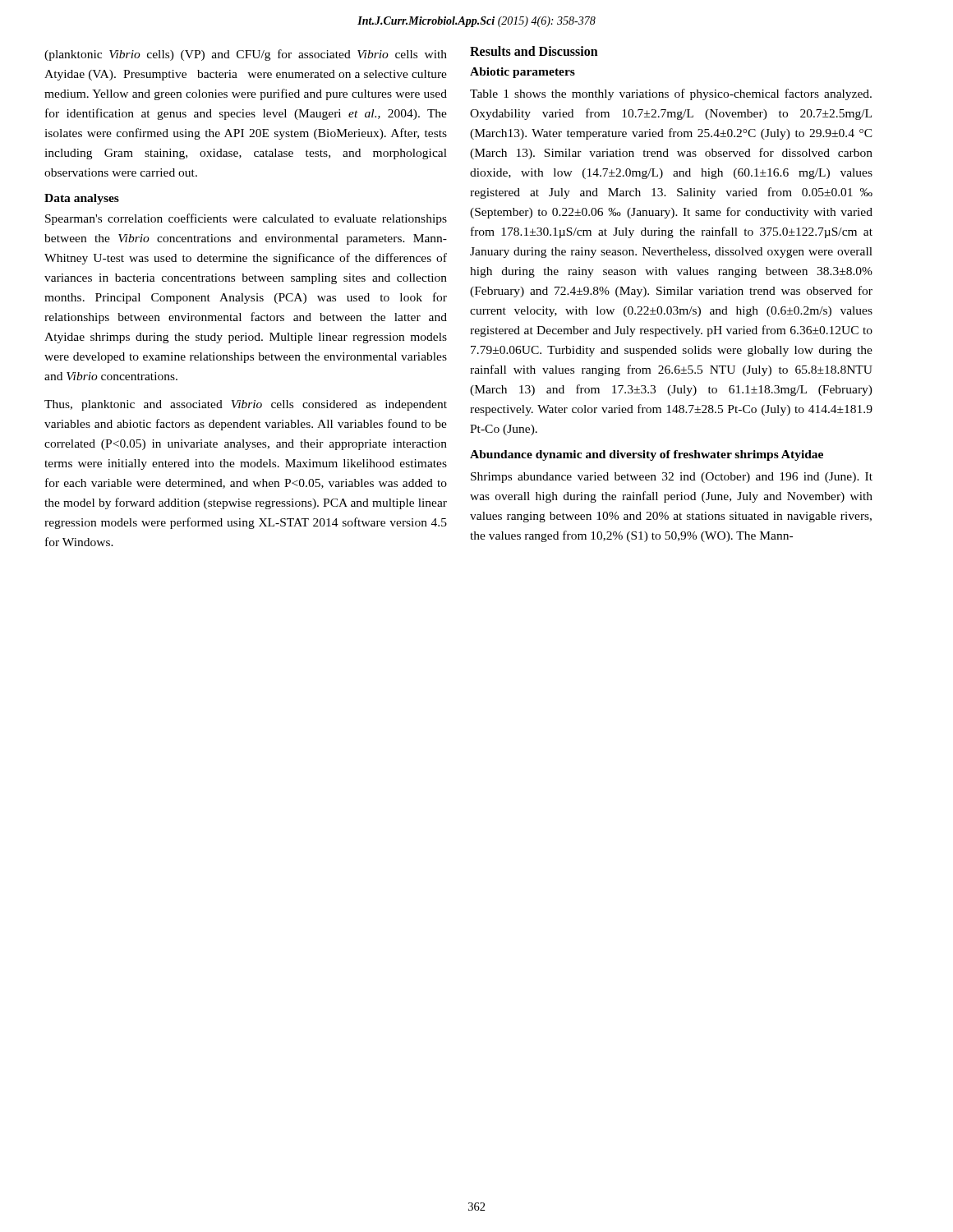The height and width of the screenshot is (1232, 953).
Task: Locate the block of text that opens with "Spearman's correlation coefficients were calculated to"
Action: (246, 297)
